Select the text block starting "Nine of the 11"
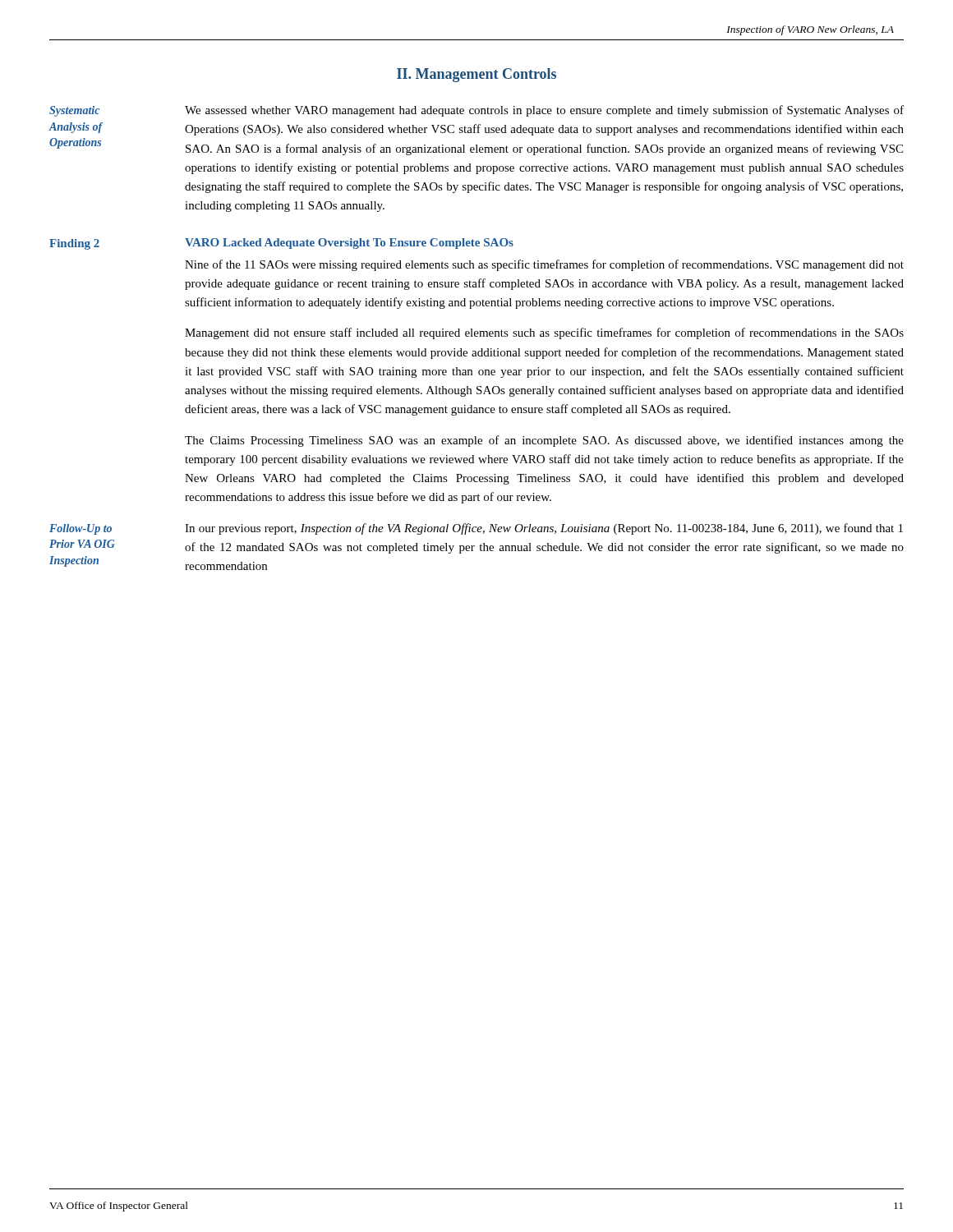The width and height of the screenshot is (953, 1232). 544,283
